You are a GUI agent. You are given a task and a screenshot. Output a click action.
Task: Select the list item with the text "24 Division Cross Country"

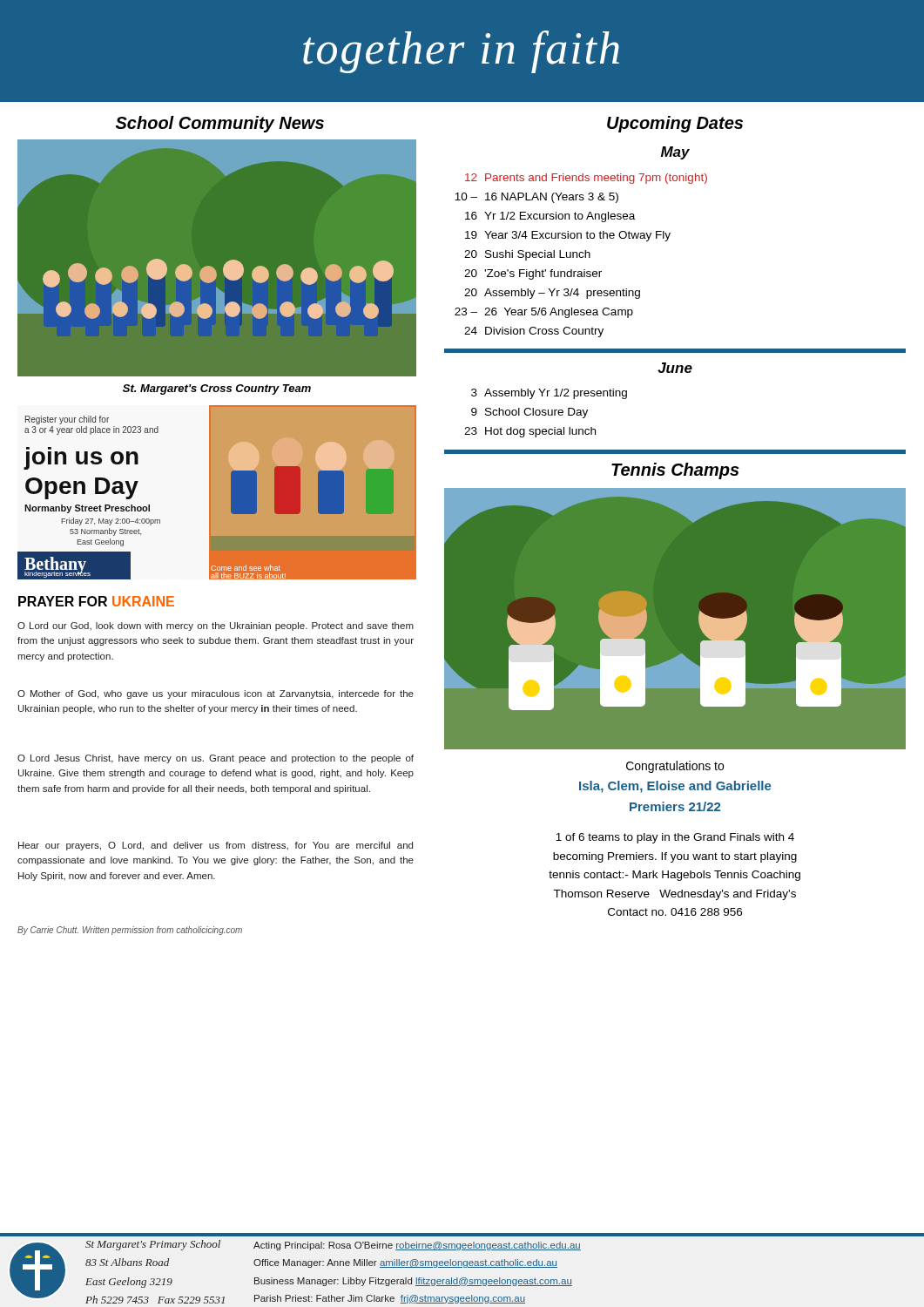coord(524,331)
